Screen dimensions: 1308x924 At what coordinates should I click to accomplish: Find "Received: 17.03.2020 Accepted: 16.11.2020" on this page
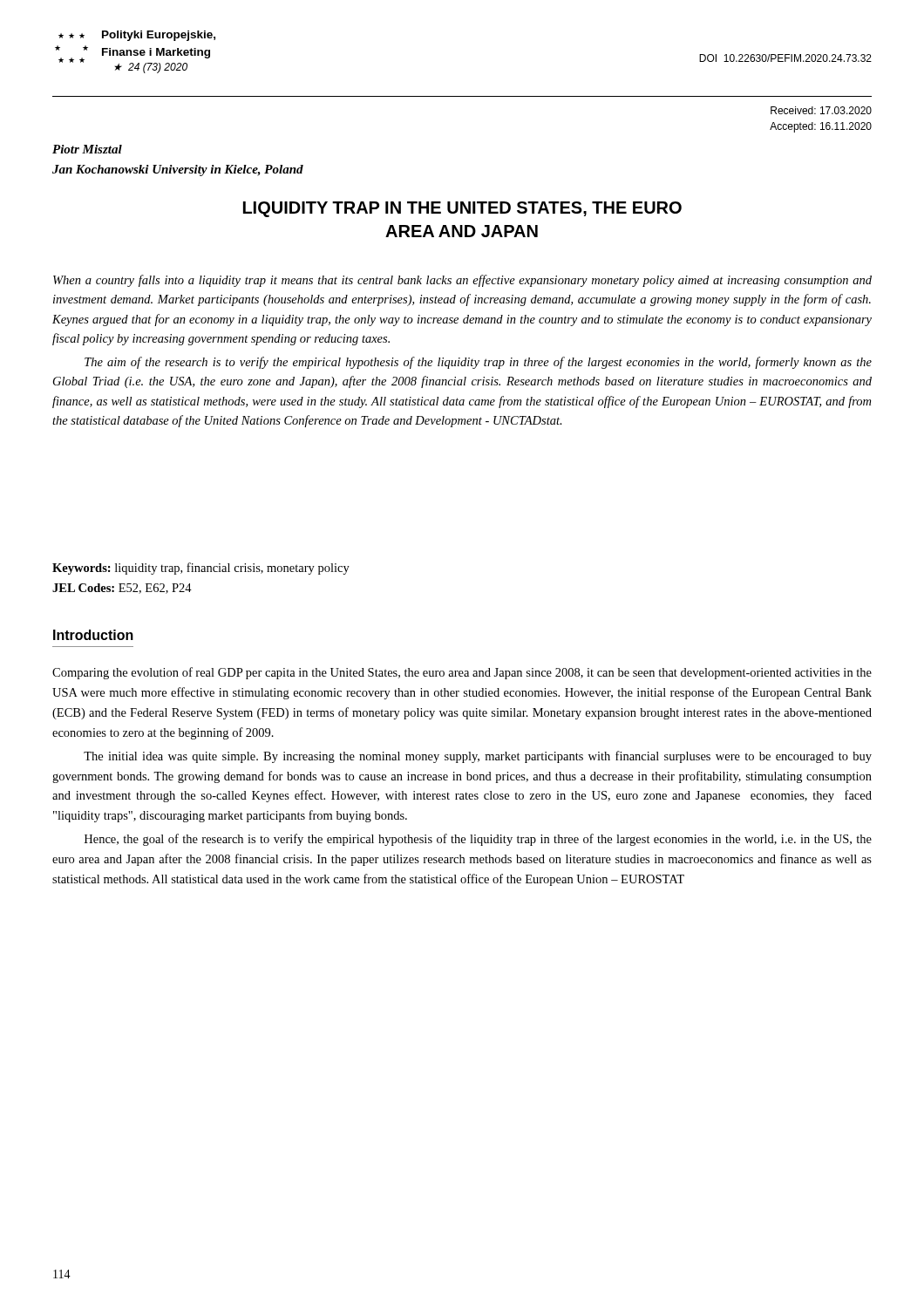821,119
